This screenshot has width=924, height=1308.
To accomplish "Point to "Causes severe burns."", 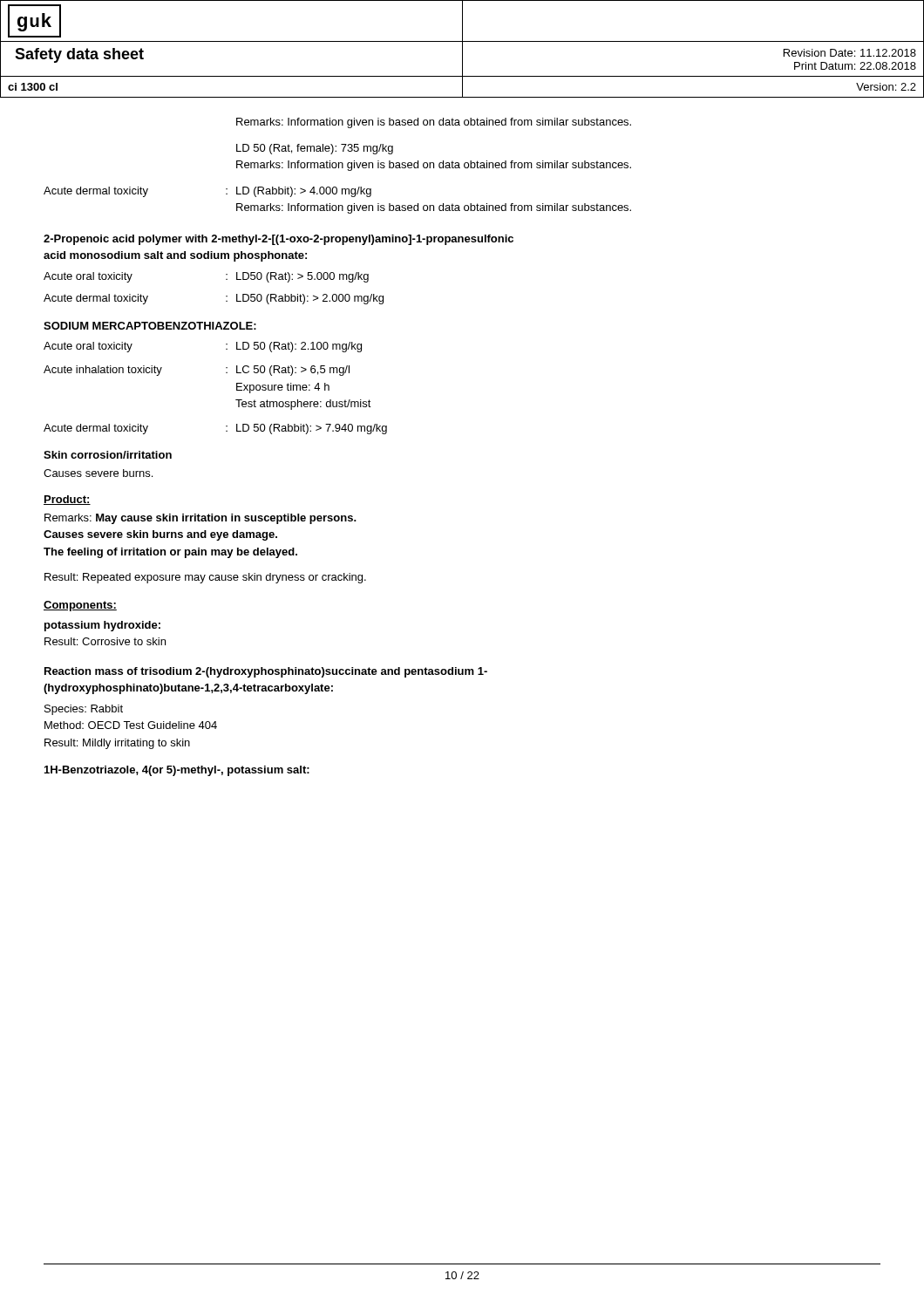I will (99, 473).
